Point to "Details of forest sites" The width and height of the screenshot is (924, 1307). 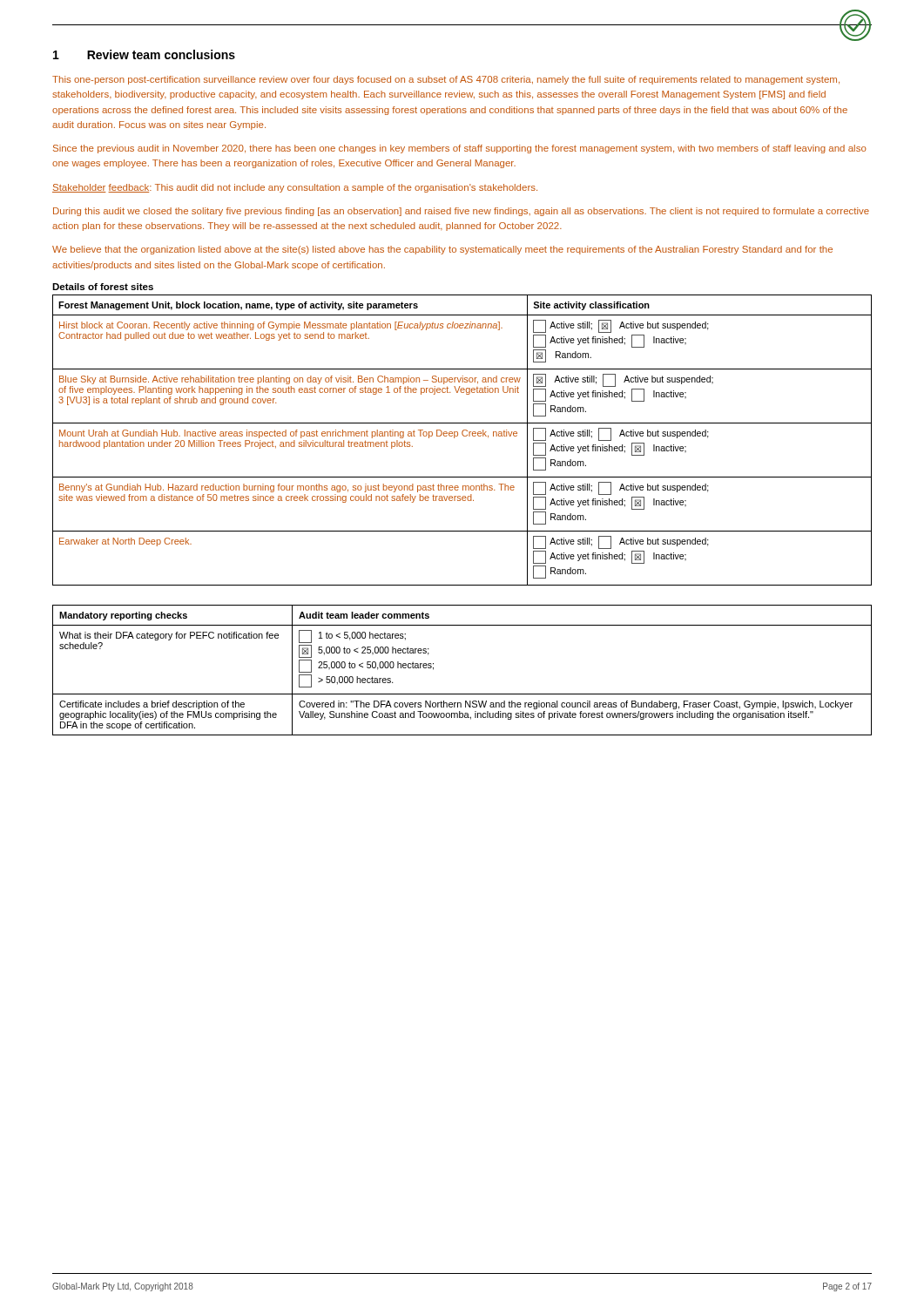coord(103,286)
